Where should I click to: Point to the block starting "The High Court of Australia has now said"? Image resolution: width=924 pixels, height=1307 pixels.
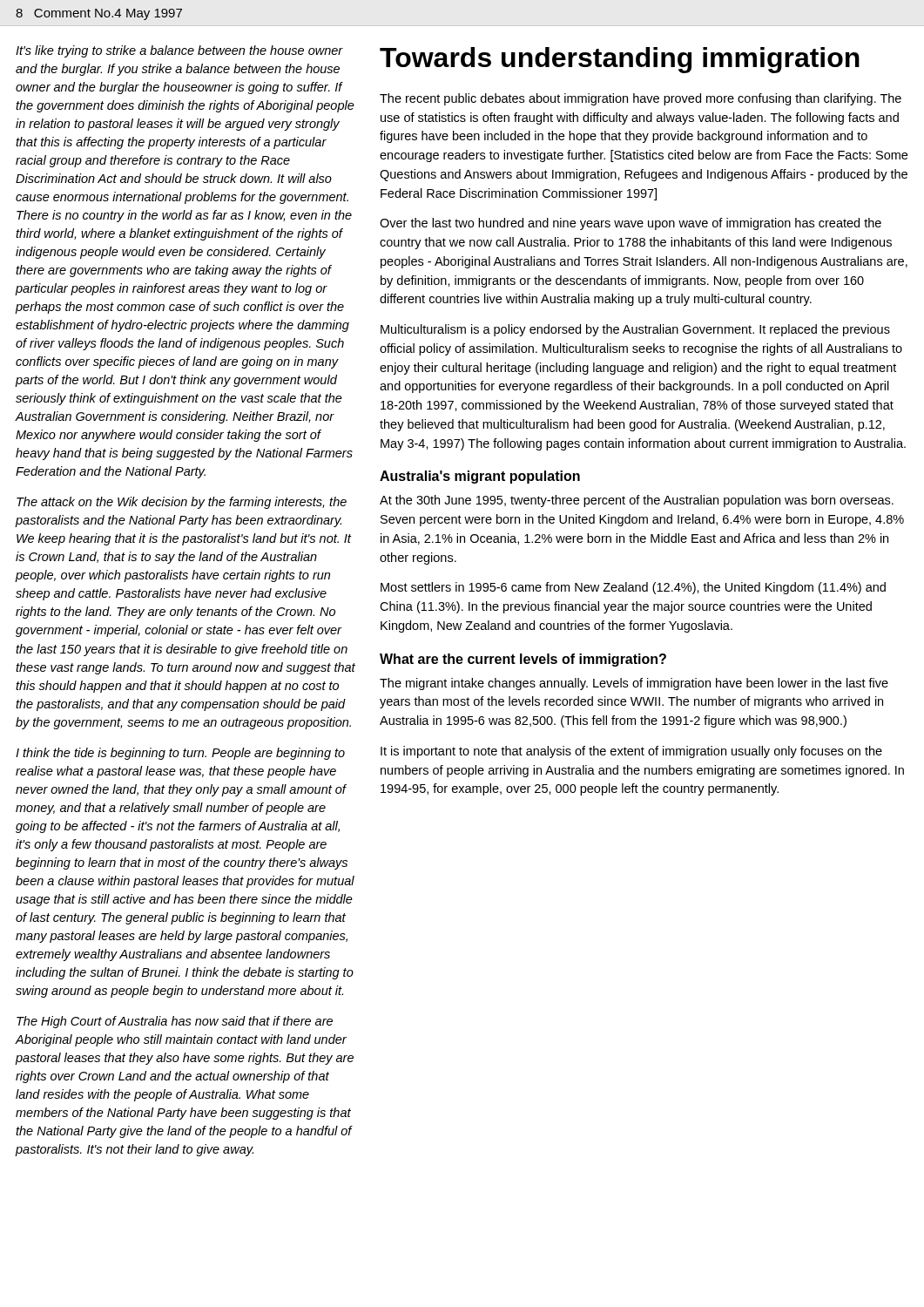[185, 1086]
